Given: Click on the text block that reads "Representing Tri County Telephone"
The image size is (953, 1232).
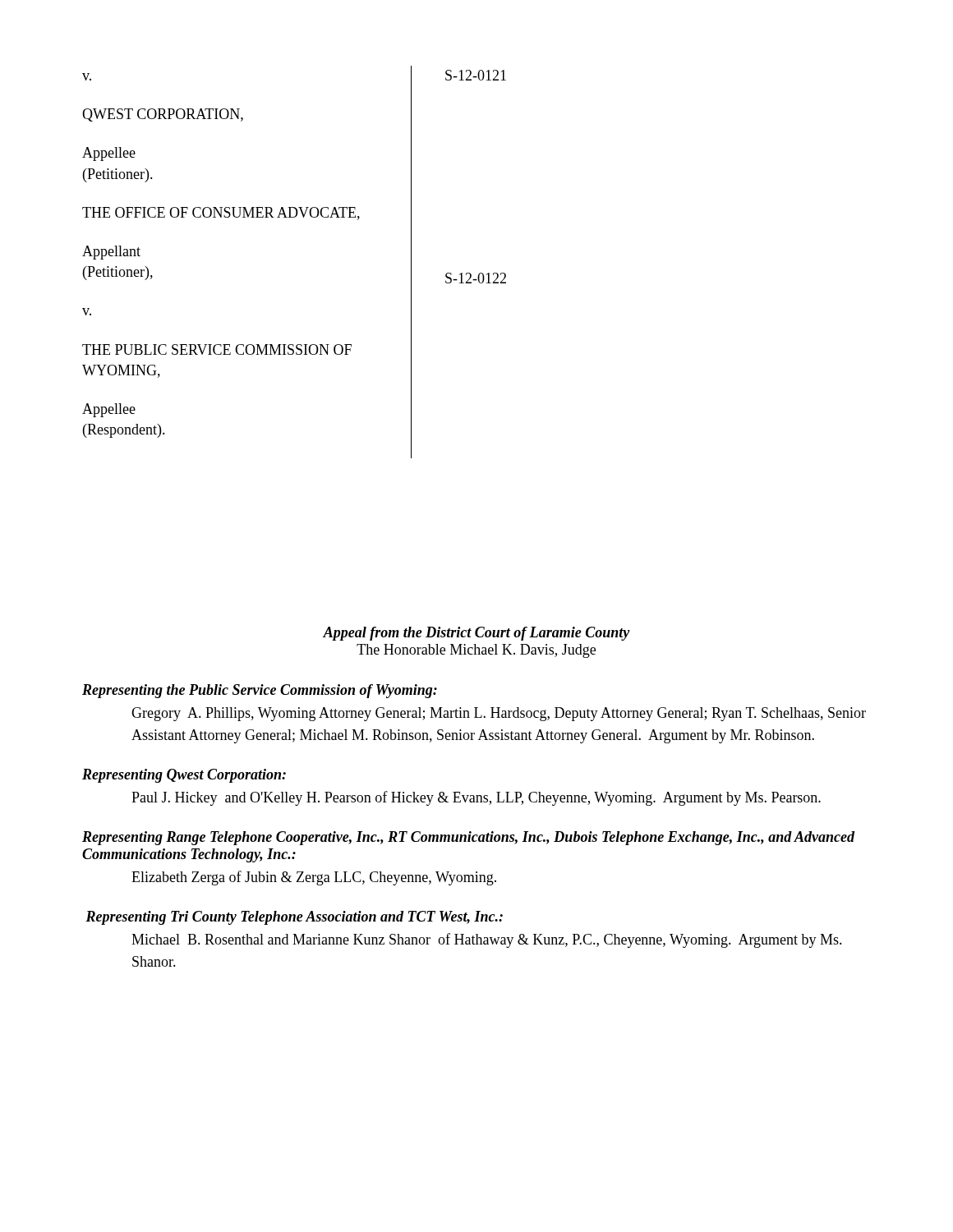Looking at the screenshot, I should (476, 941).
